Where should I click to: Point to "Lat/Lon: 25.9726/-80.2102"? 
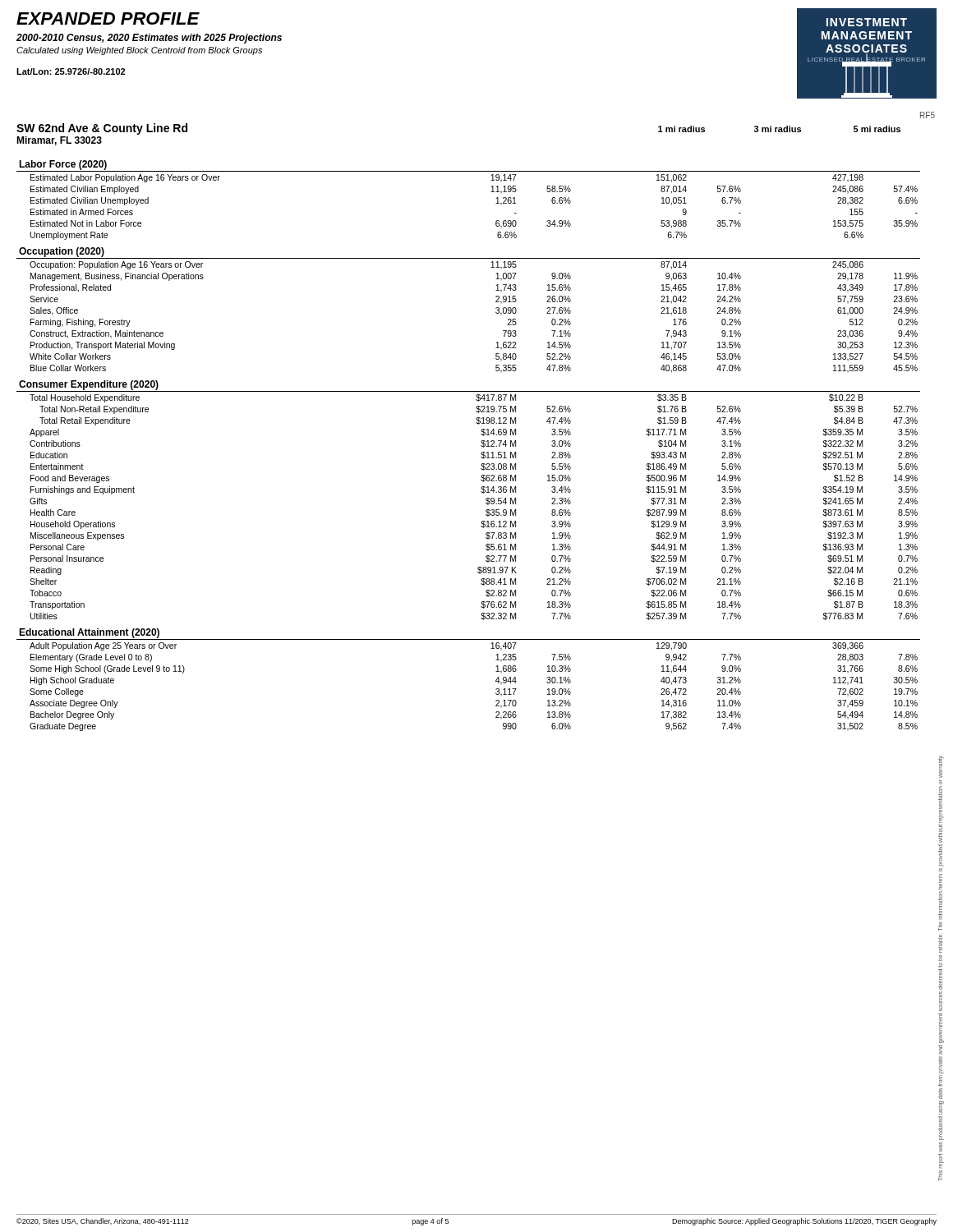[x=71, y=71]
